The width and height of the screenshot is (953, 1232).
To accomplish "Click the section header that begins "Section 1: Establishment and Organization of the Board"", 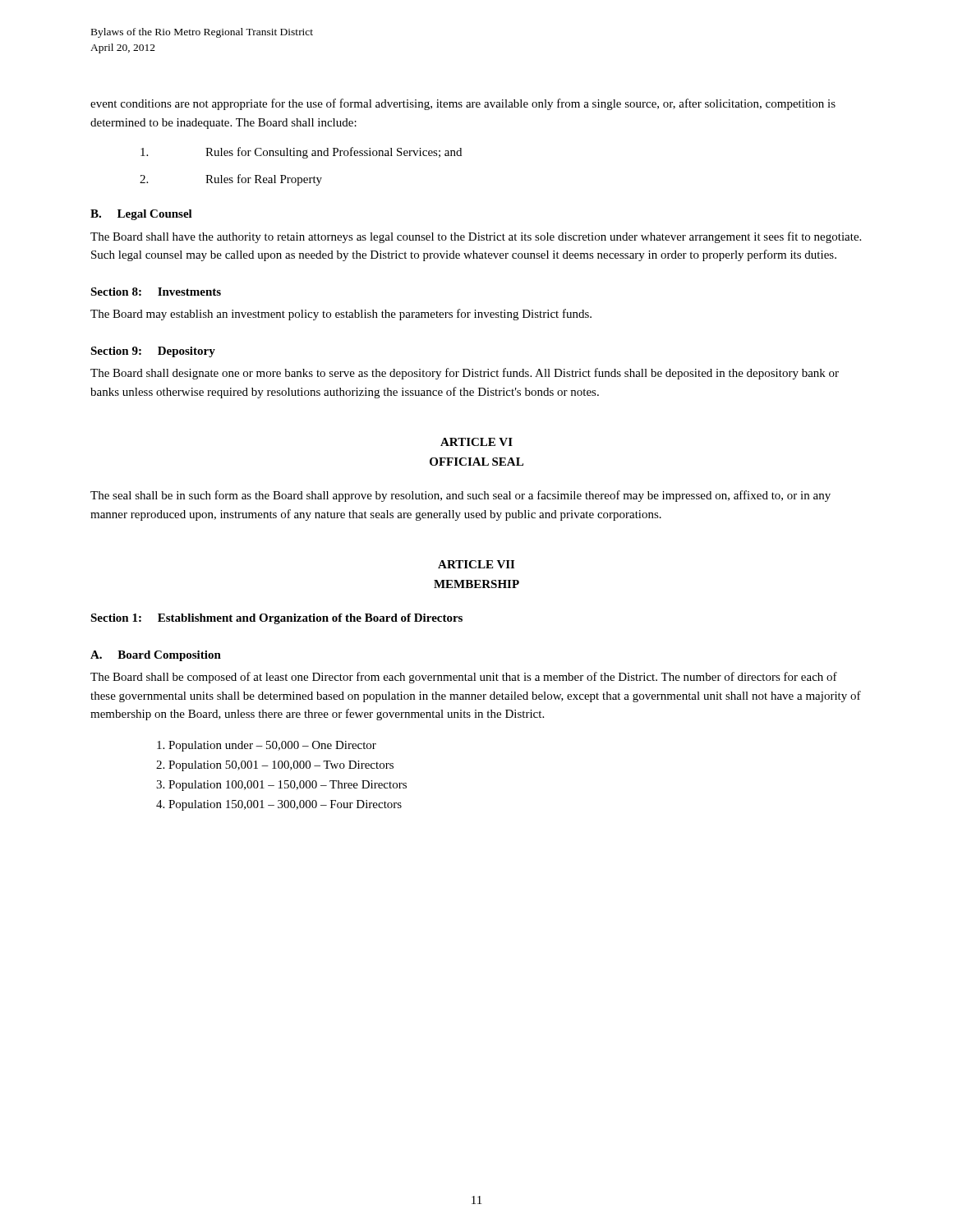I will (277, 618).
